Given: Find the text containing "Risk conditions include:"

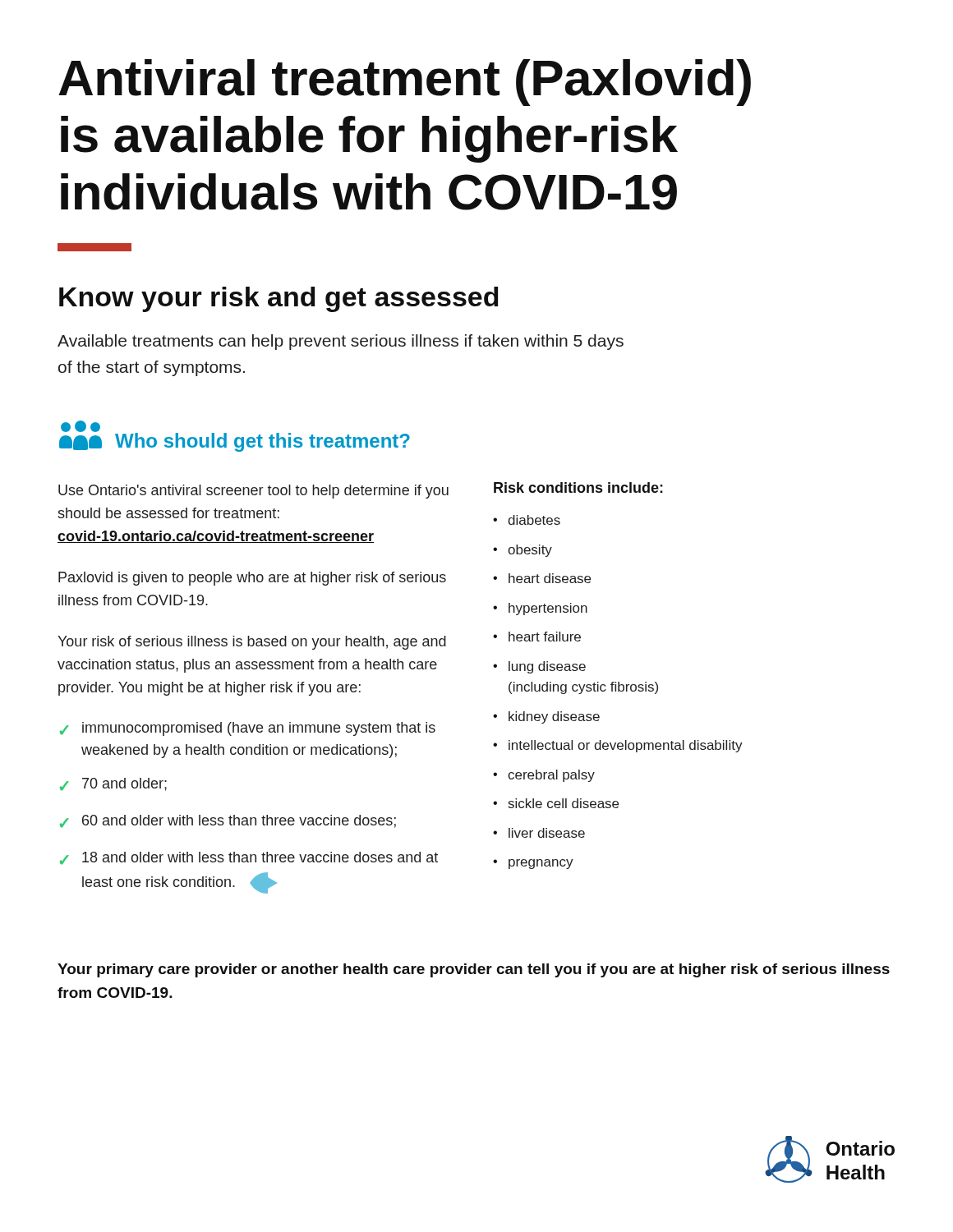Looking at the screenshot, I should pos(578,487).
